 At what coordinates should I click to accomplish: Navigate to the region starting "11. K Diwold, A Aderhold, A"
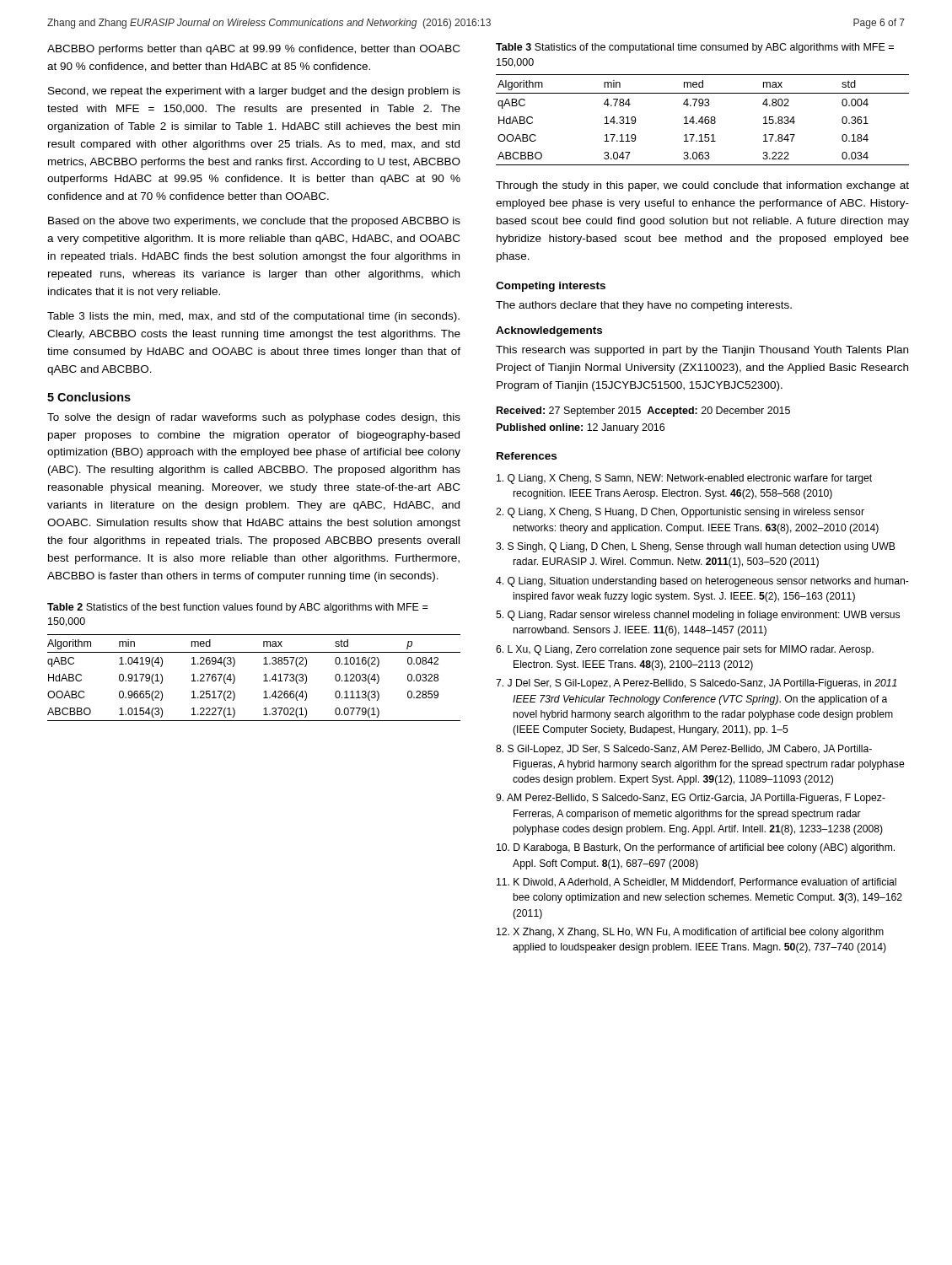click(x=699, y=898)
